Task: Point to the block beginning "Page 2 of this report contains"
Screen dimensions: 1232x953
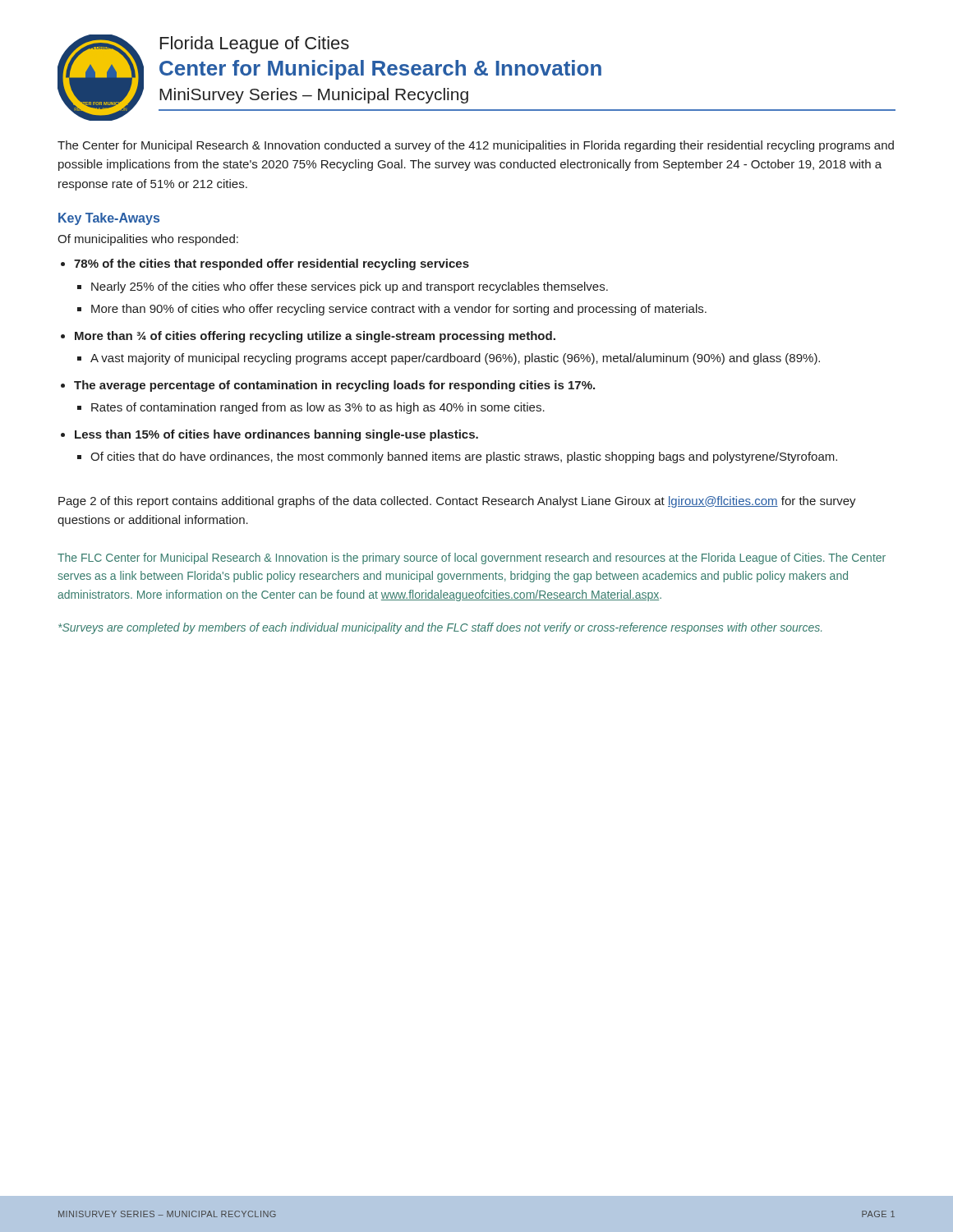Action: (457, 510)
